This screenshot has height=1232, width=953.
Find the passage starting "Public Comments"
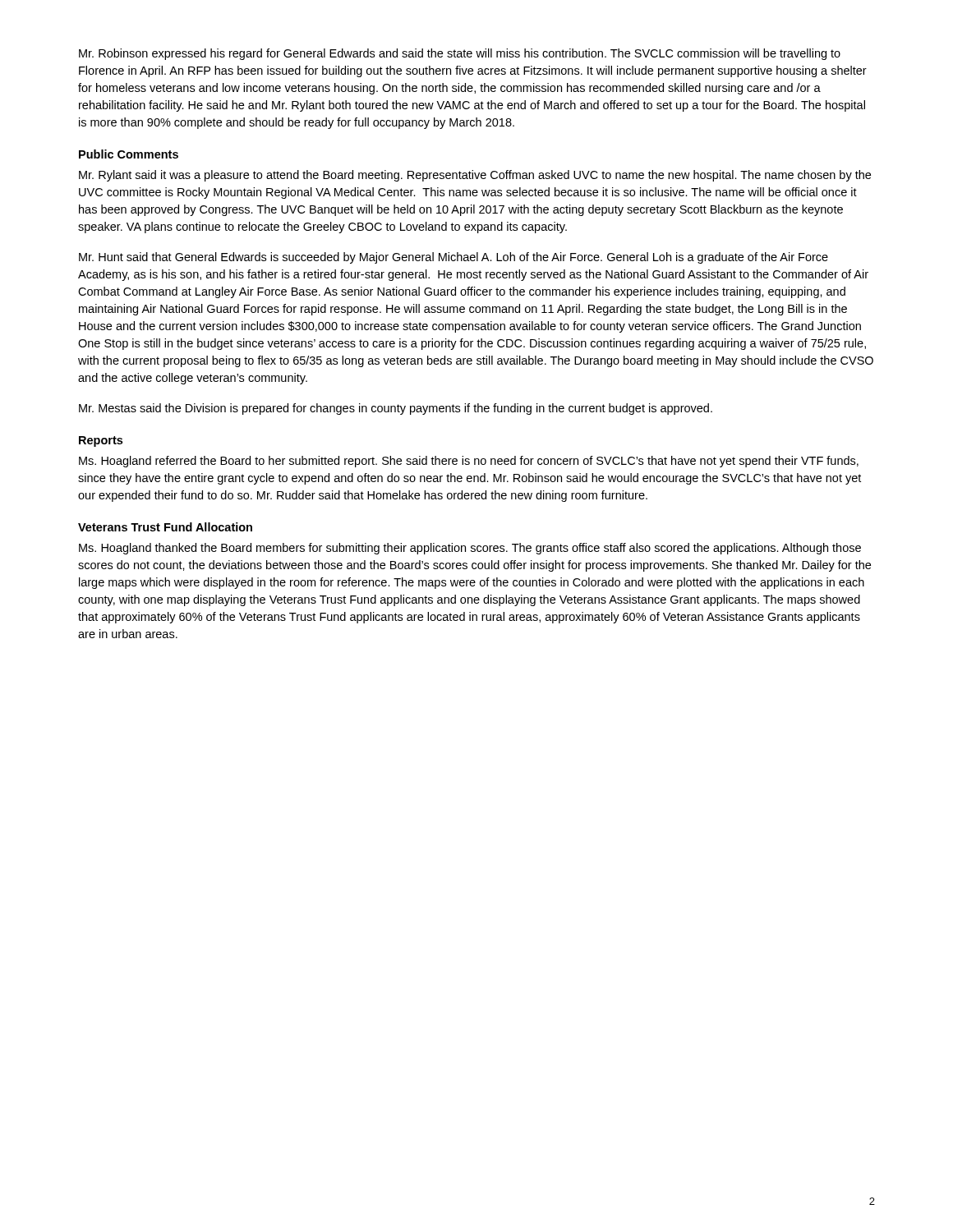click(128, 154)
